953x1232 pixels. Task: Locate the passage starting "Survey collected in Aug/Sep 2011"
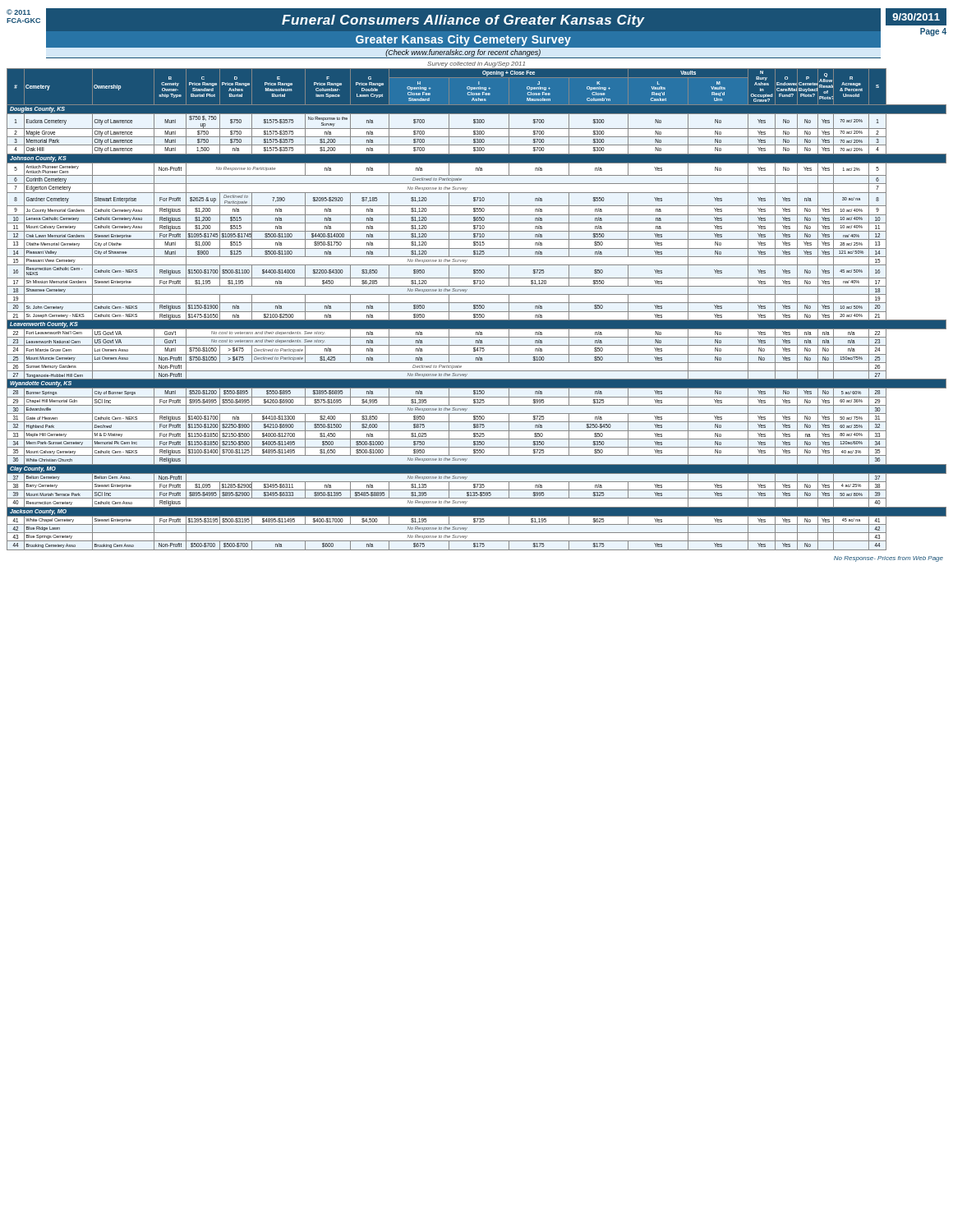[476, 64]
